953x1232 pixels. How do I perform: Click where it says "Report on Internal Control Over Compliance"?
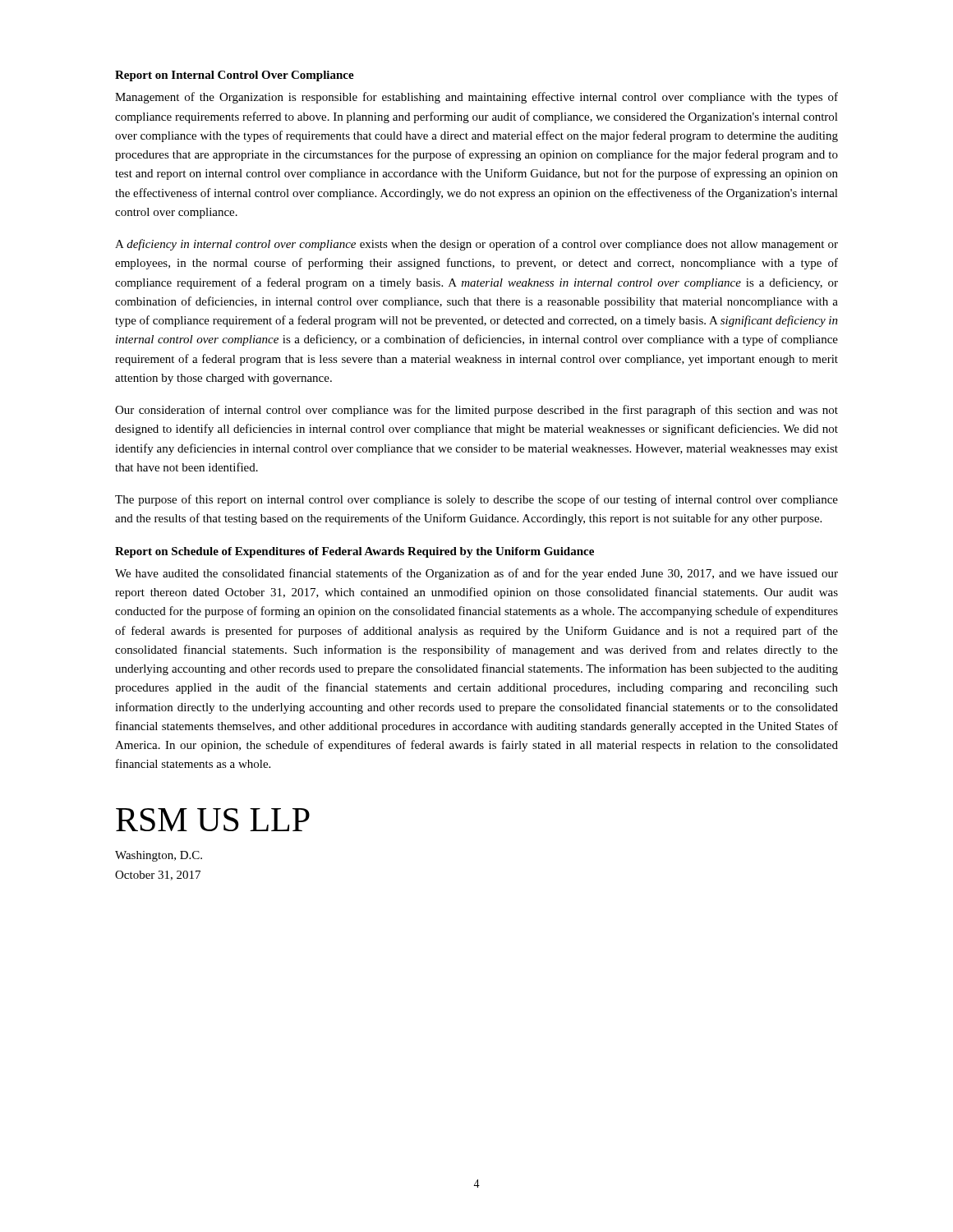pyautogui.click(x=234, y=75)
